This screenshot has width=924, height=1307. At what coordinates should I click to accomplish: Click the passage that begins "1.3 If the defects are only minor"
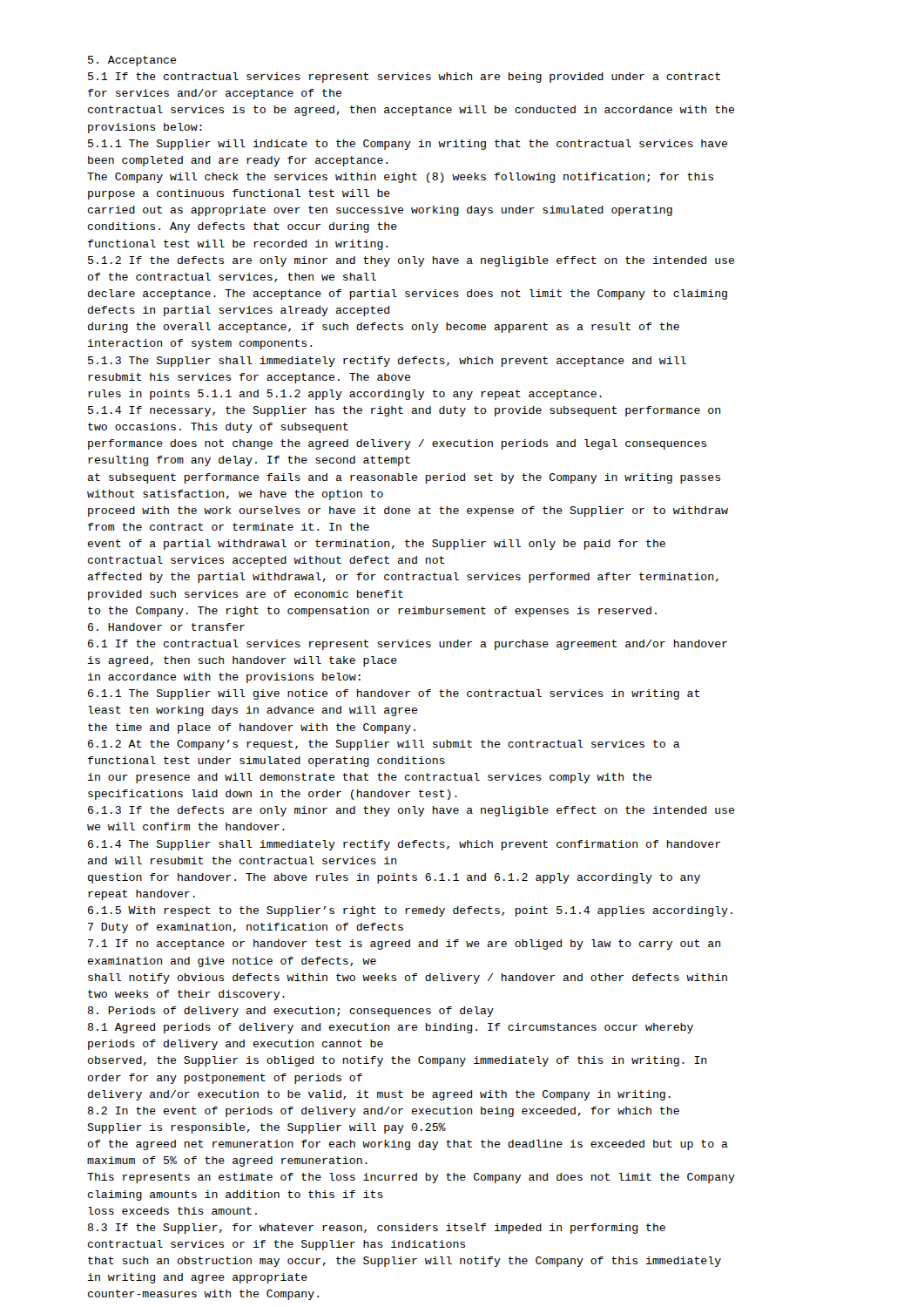tap(411, 819)
